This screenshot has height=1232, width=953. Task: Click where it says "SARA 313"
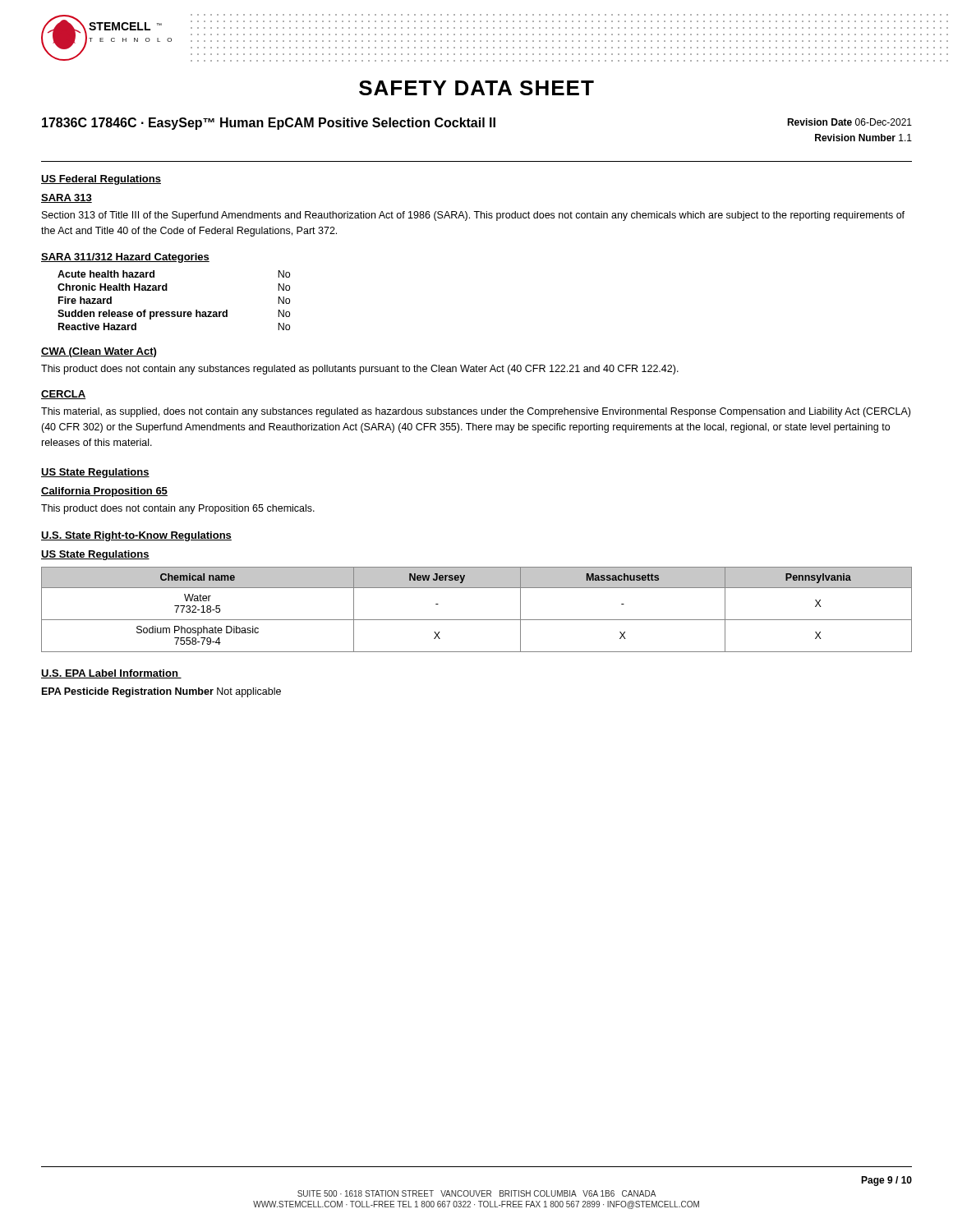click(x=66, y=197)
